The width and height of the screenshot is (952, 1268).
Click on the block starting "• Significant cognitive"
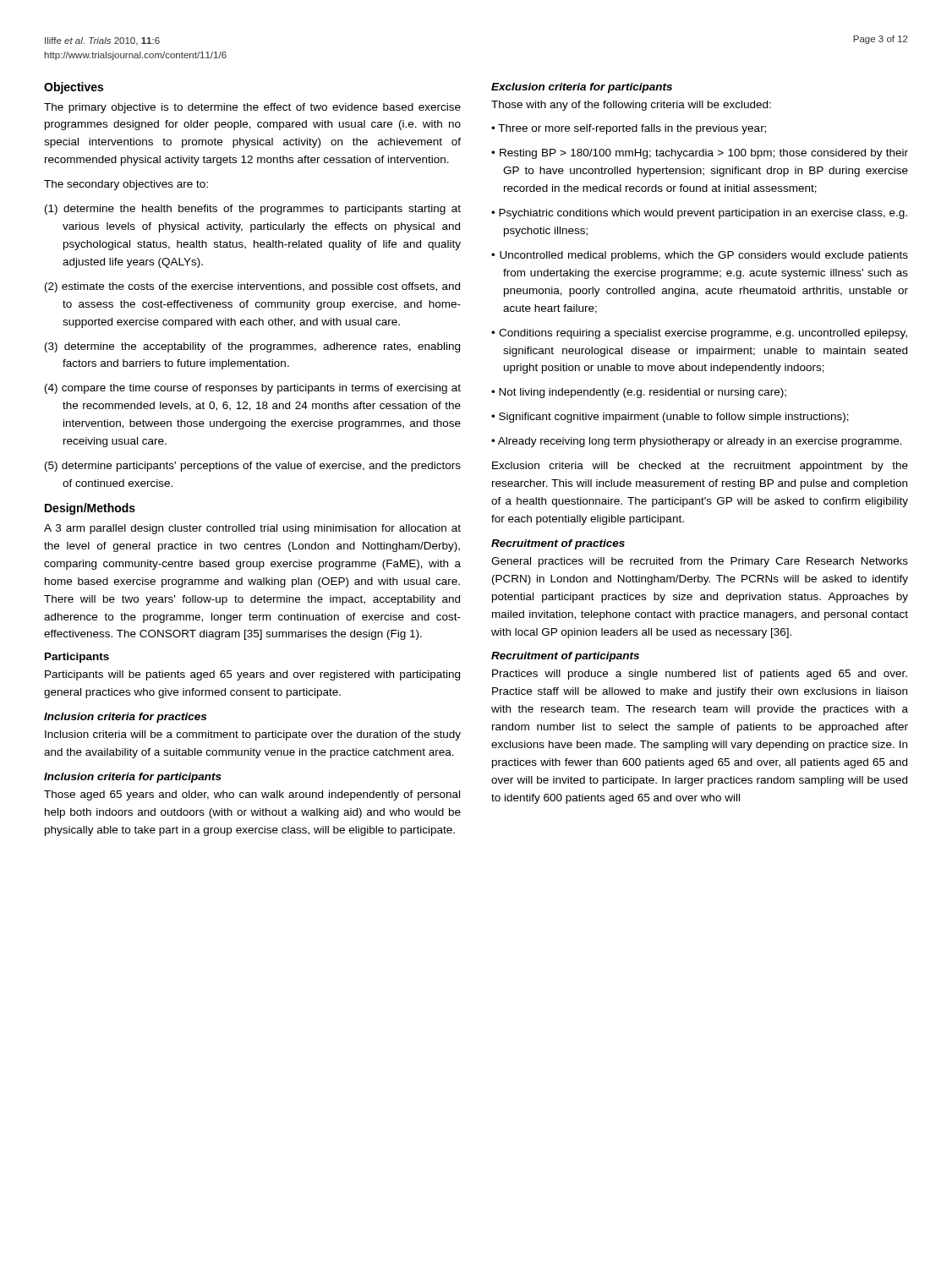coord(700,417)
